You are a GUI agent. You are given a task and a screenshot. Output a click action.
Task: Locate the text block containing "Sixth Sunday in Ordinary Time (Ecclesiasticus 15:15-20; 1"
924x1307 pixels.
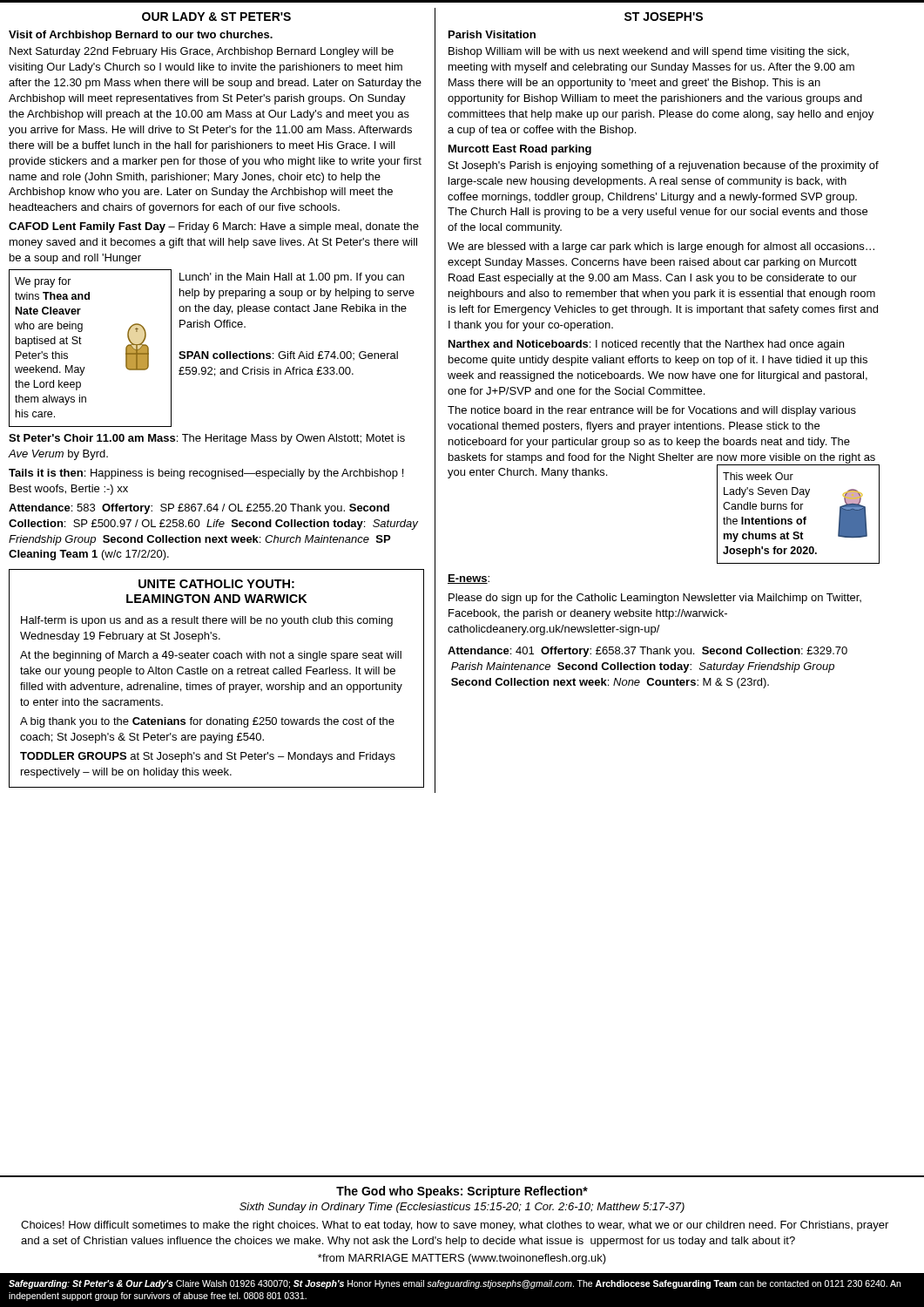pyautogui.click(x=462, y=1206)
